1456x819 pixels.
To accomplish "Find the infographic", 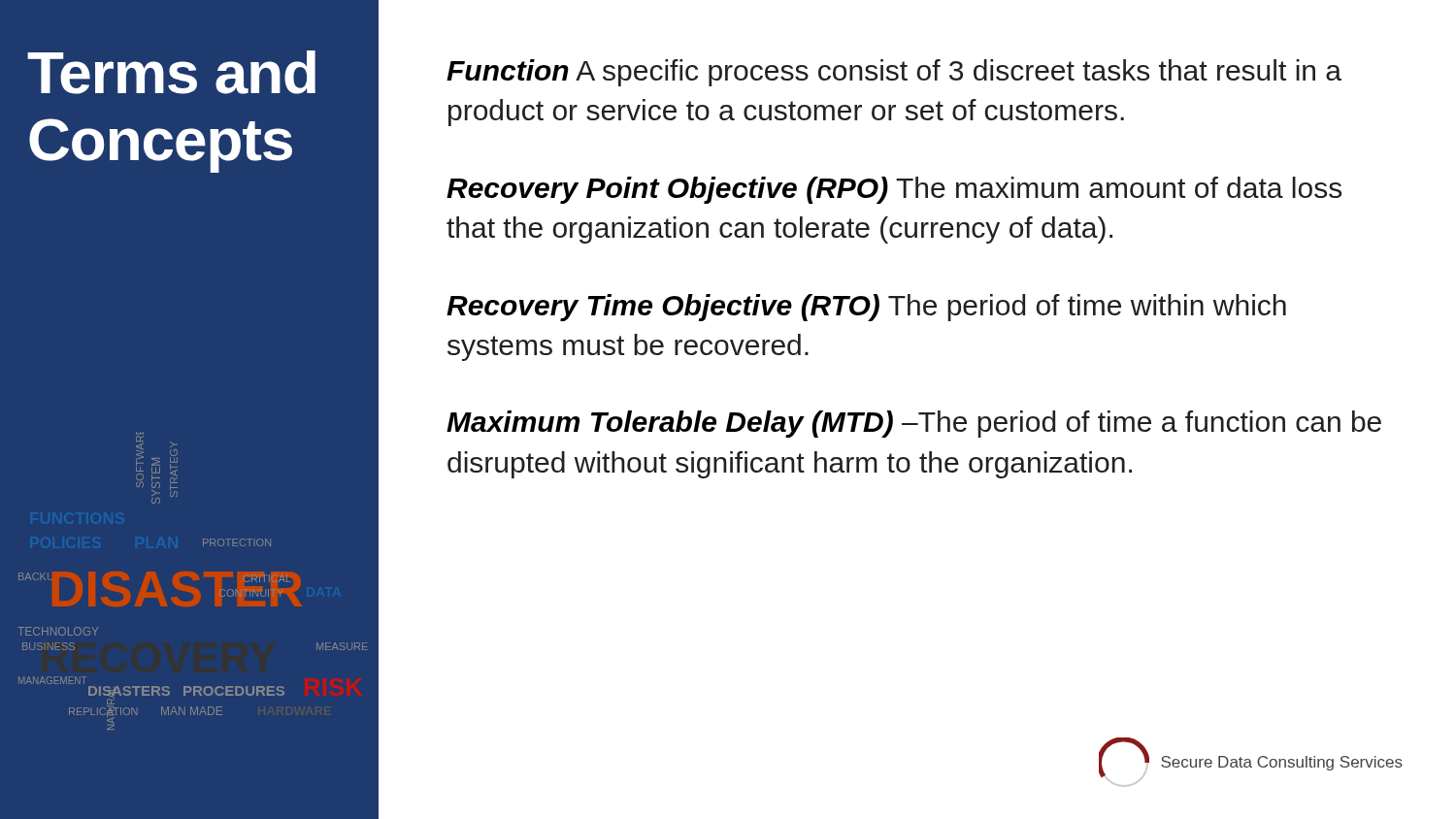I will pyautogui.click(x=189, y=582).
